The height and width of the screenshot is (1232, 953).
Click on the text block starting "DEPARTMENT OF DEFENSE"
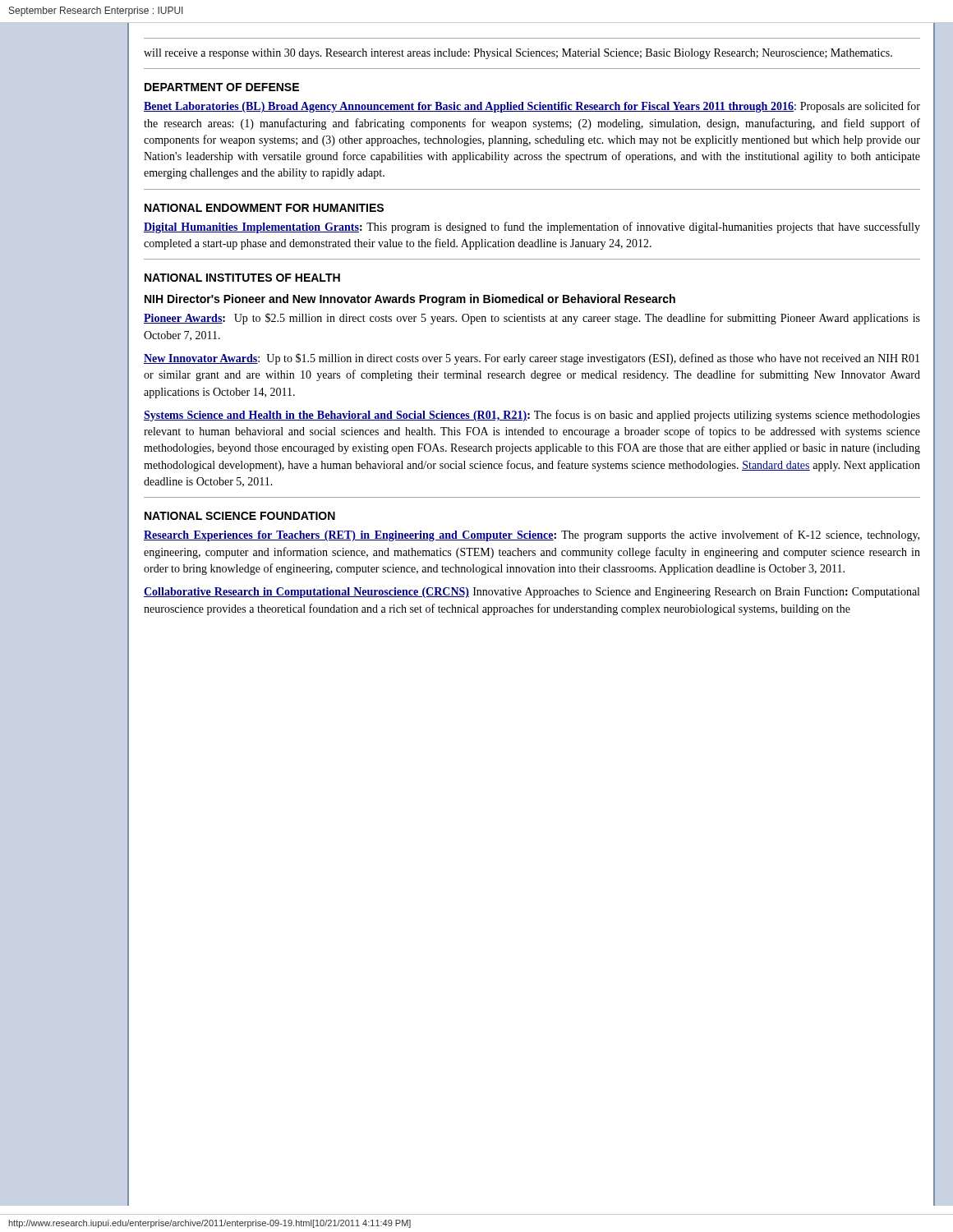[222, 87]
